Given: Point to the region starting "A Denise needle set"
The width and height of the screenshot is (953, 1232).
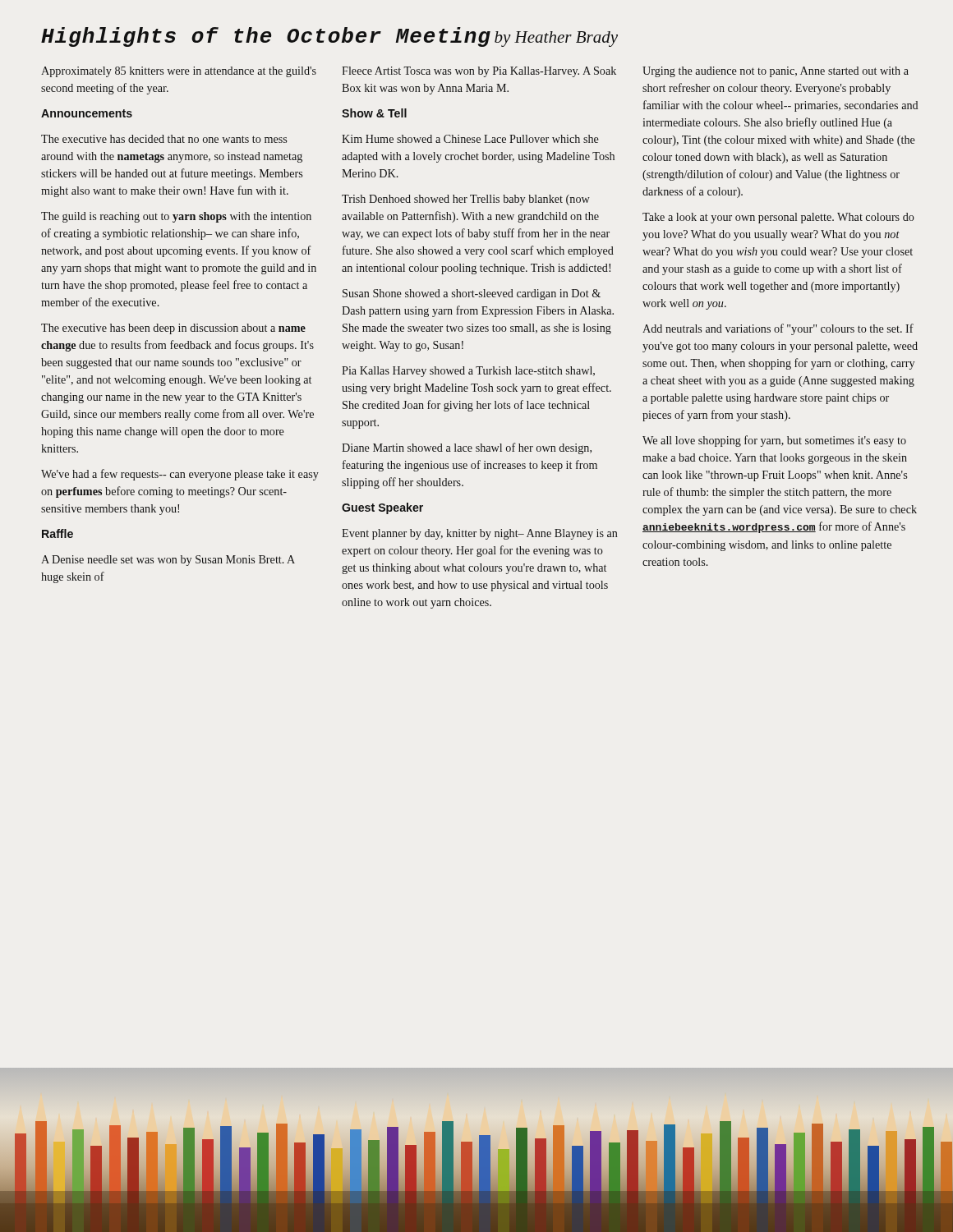Looking at the screenshot, I should tap(180, 569).
